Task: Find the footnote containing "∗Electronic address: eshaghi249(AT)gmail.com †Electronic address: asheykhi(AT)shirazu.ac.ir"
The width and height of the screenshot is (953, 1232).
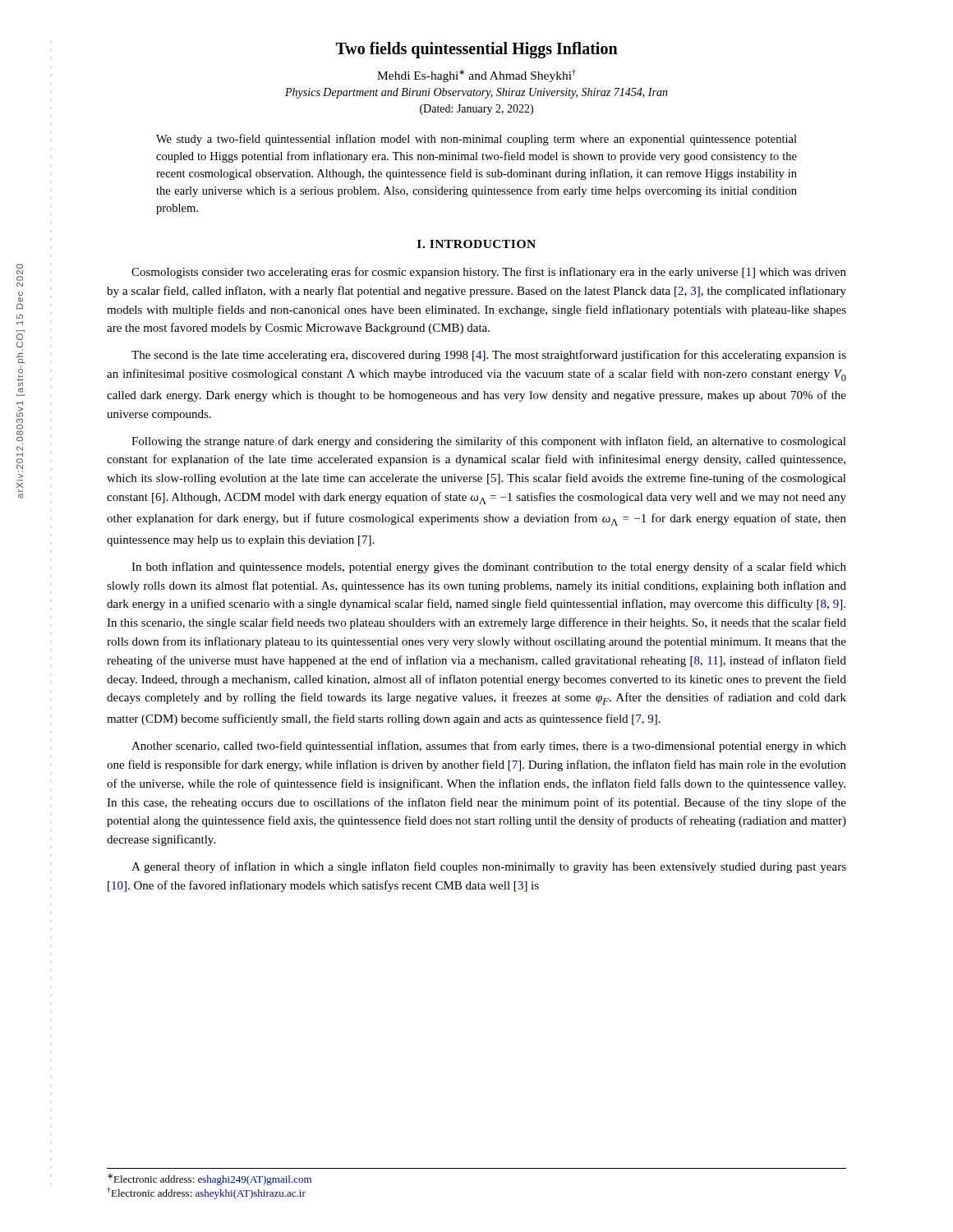Action: [209, 1179]
